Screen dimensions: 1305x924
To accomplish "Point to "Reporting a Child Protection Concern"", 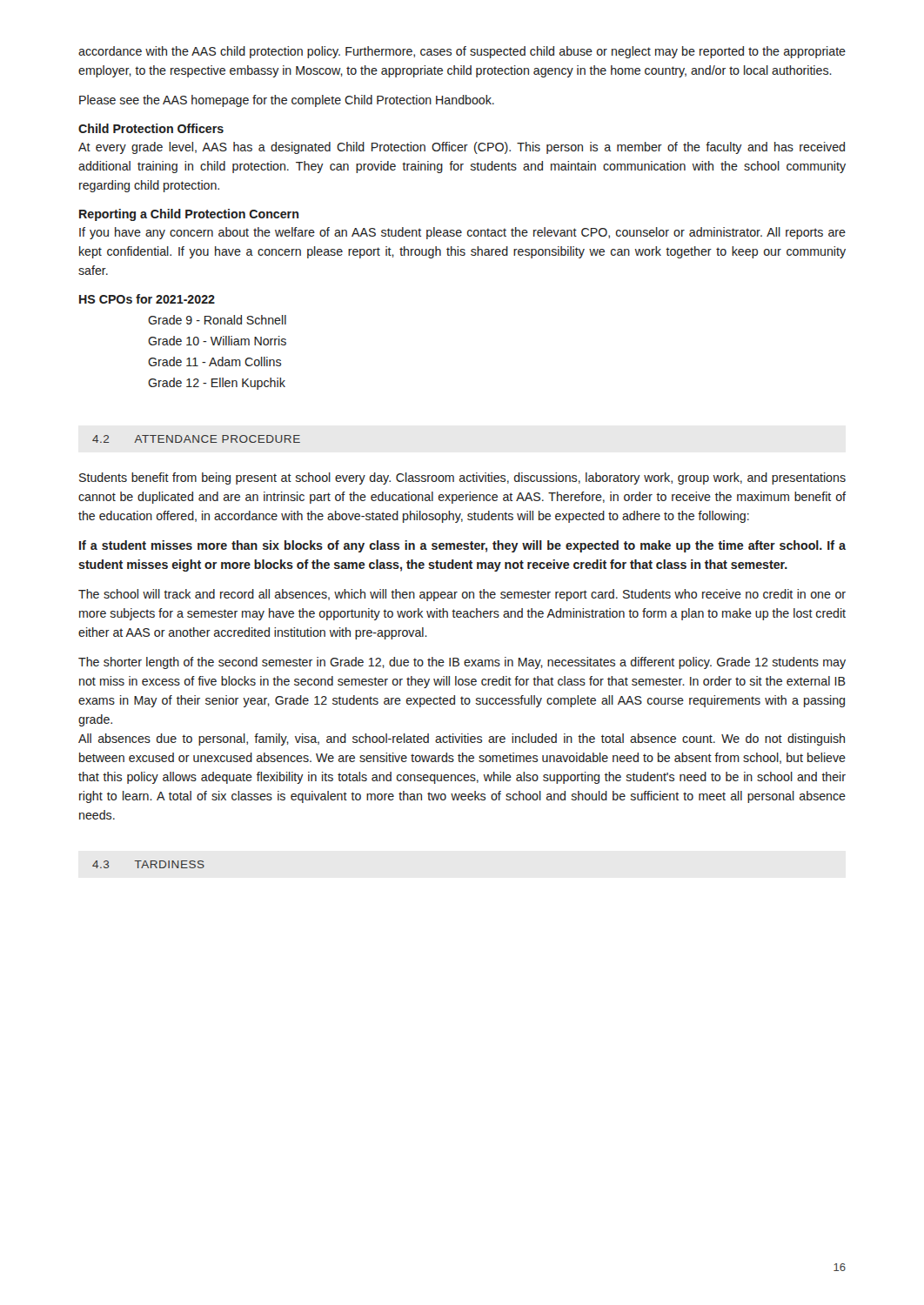I will tap(189, 214).
